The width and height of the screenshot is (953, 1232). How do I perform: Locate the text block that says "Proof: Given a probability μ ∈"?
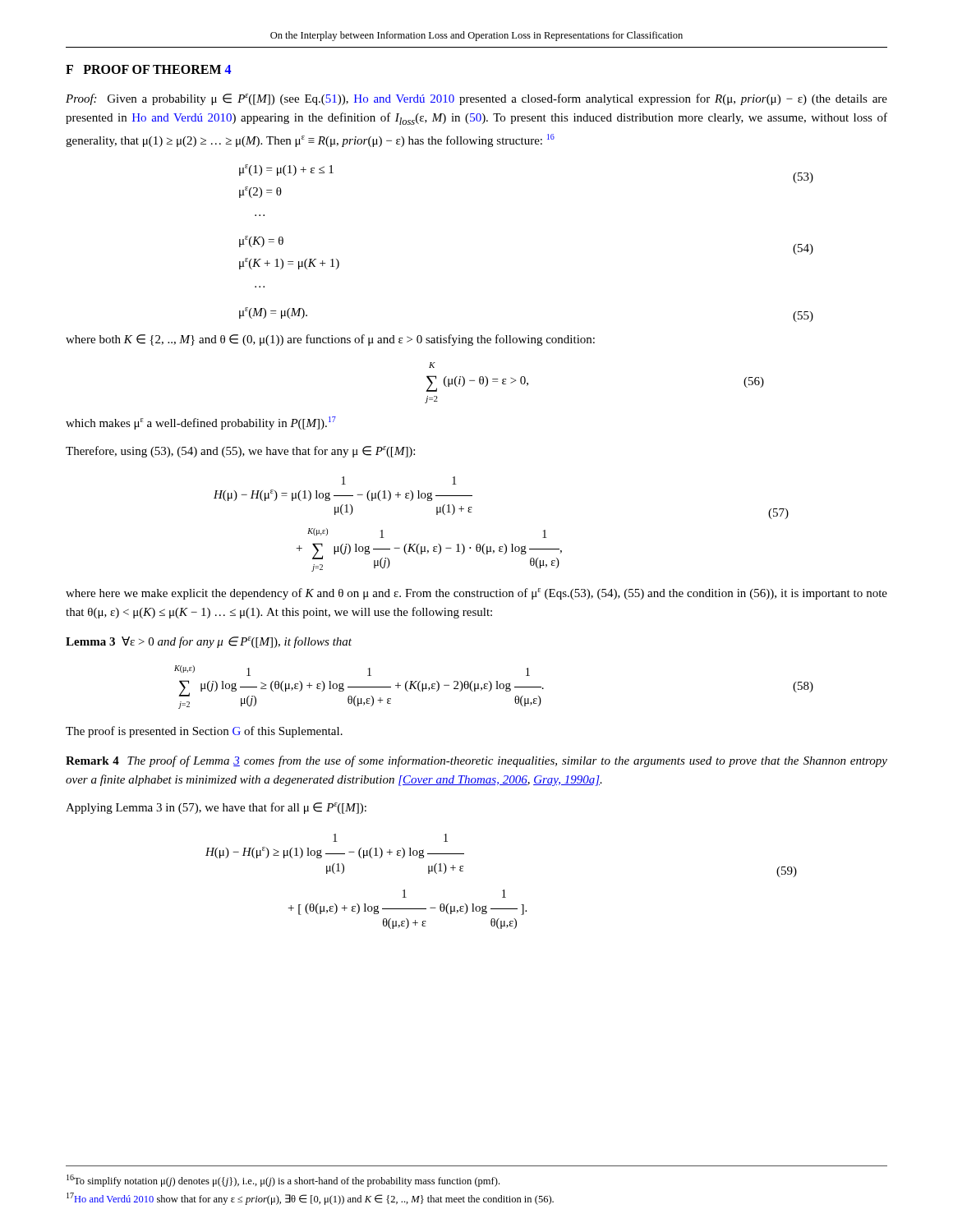pos(476,119)
